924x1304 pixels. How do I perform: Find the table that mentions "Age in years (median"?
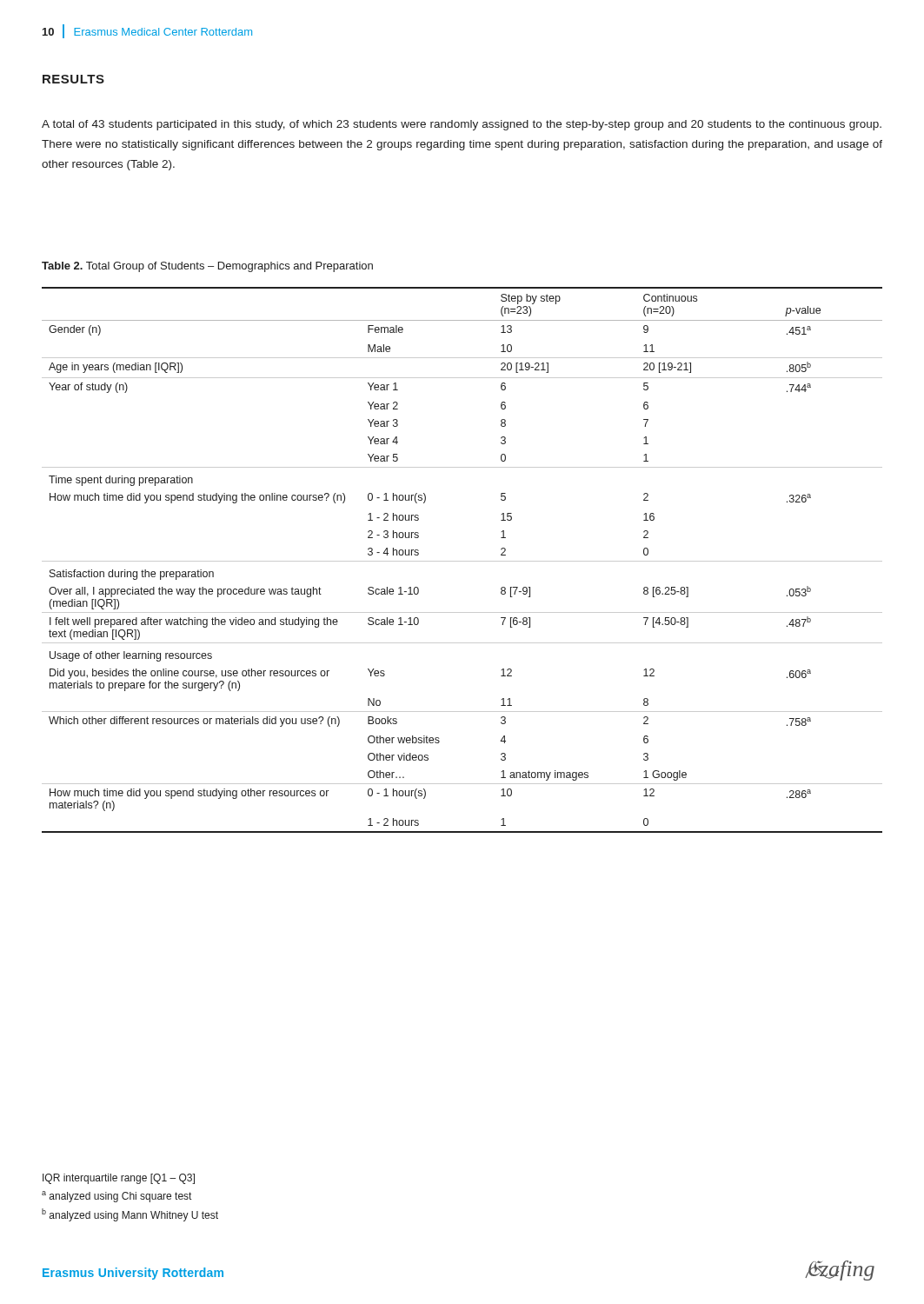pyautogui.click(x=462, y=560)
